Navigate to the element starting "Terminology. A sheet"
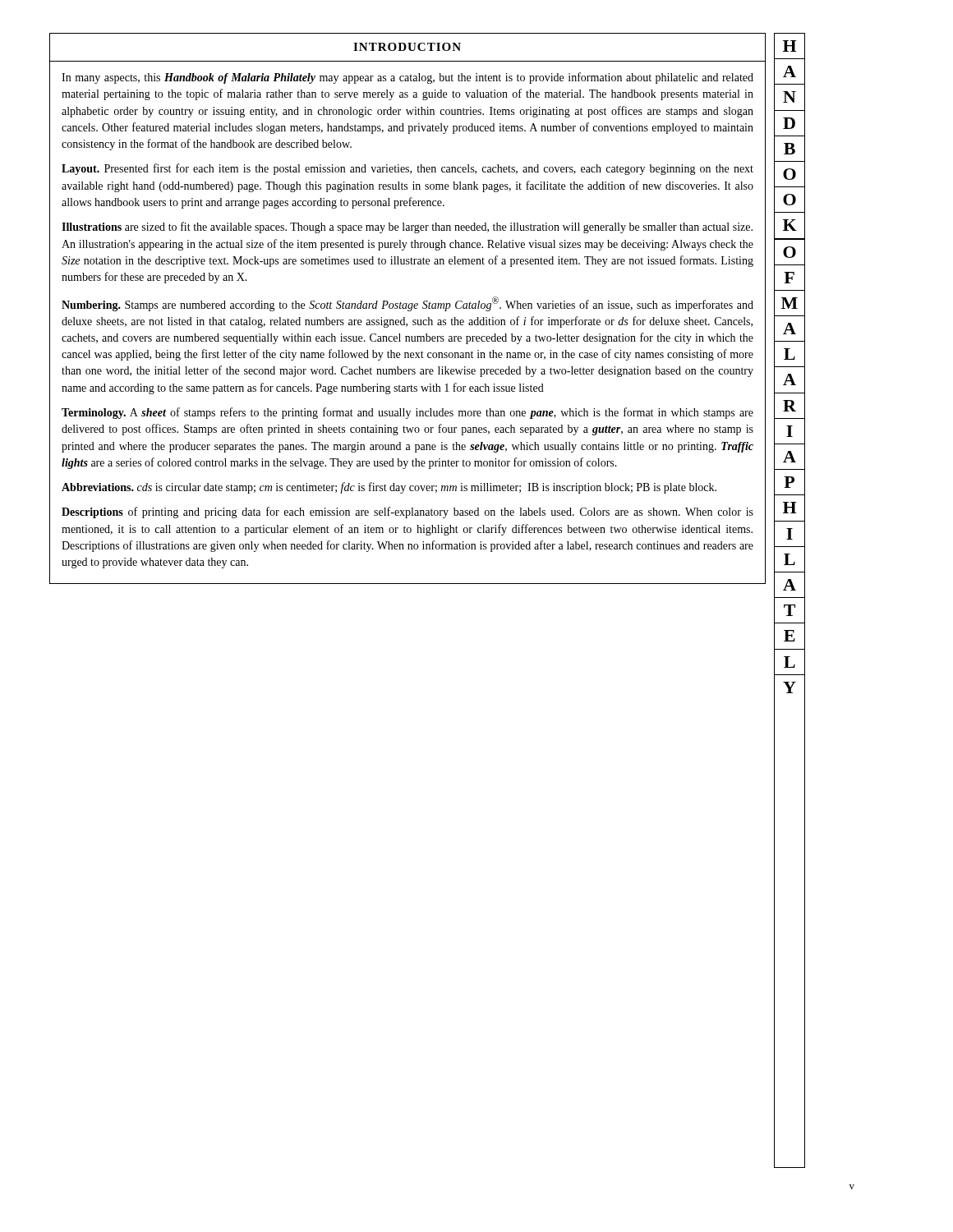This screenshot has width=953, height=1232. tap(408, 438)
